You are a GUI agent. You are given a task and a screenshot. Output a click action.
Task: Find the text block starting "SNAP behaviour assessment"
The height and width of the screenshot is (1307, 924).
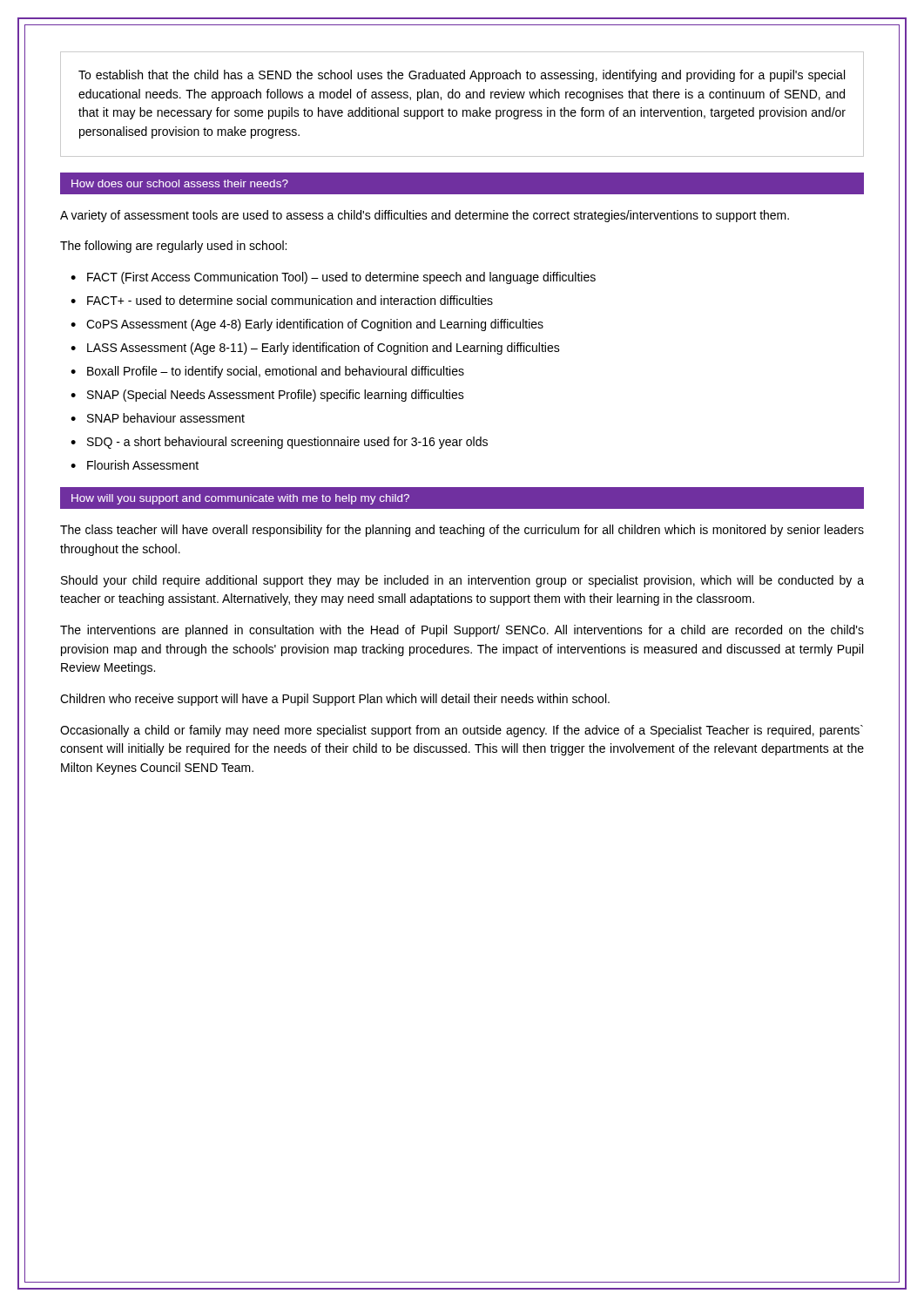pyautogui.click(x=165, y=418)
